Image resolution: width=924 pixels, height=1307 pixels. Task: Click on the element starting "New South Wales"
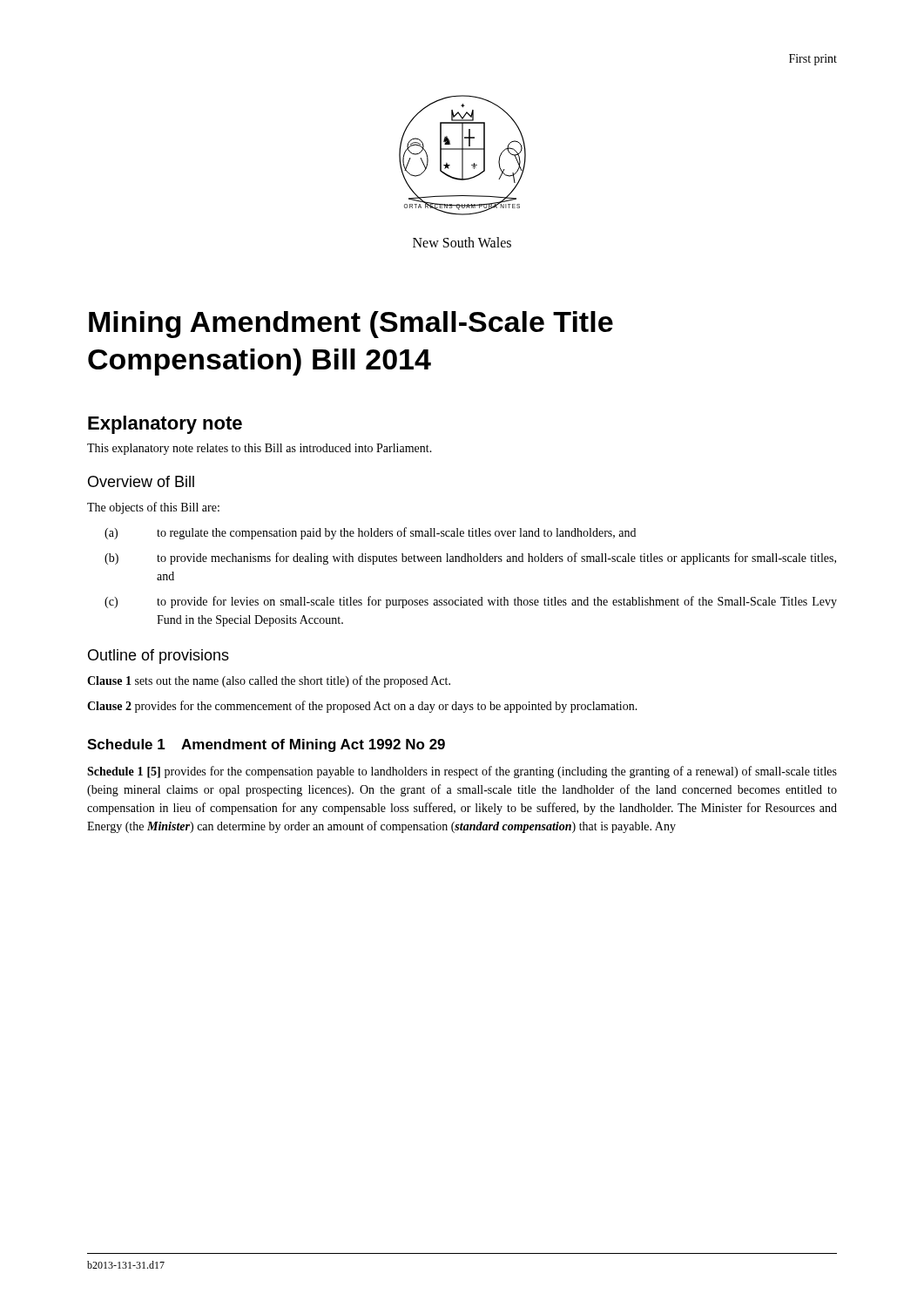coord(462,243)
